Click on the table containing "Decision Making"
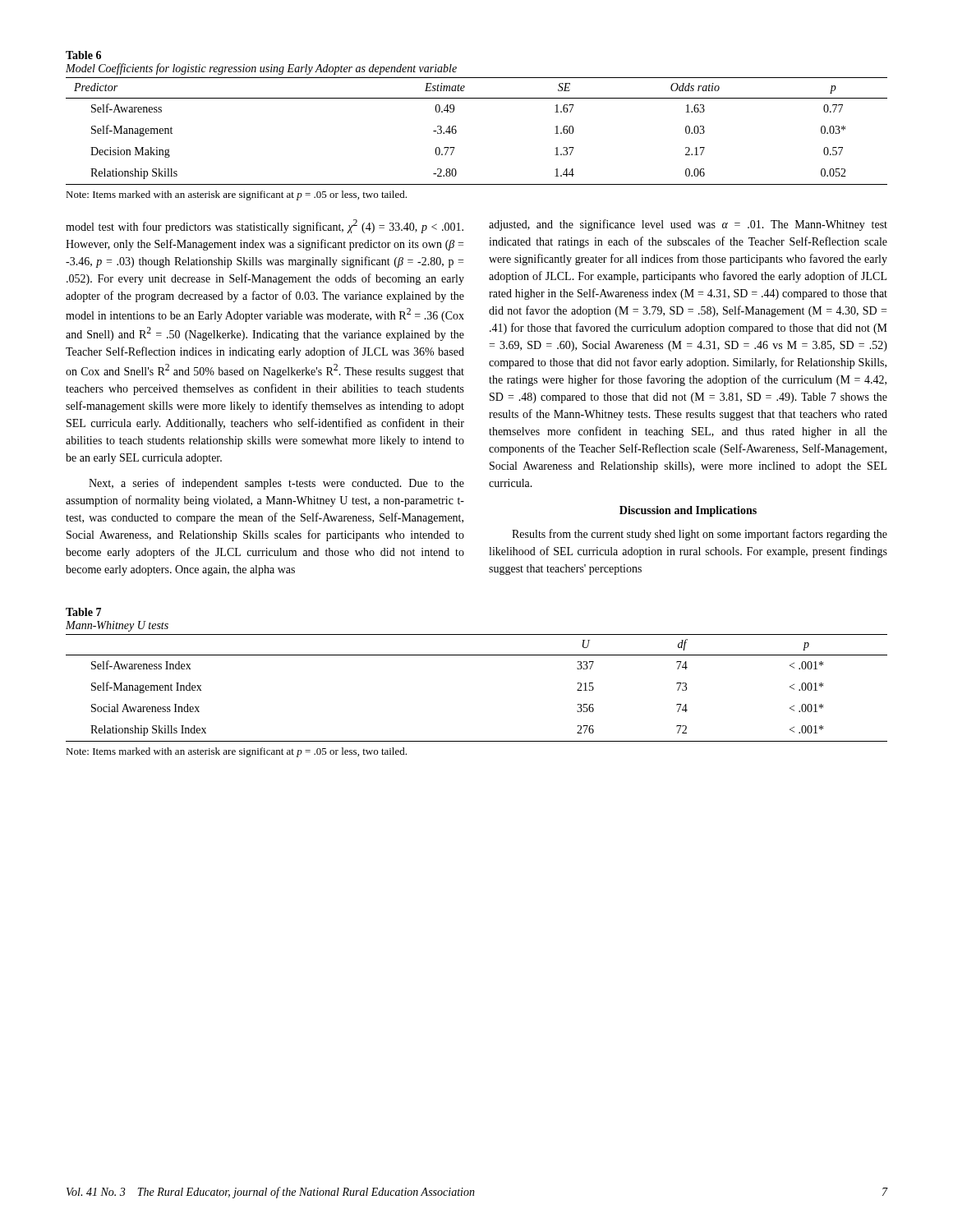 coord(476,131)
